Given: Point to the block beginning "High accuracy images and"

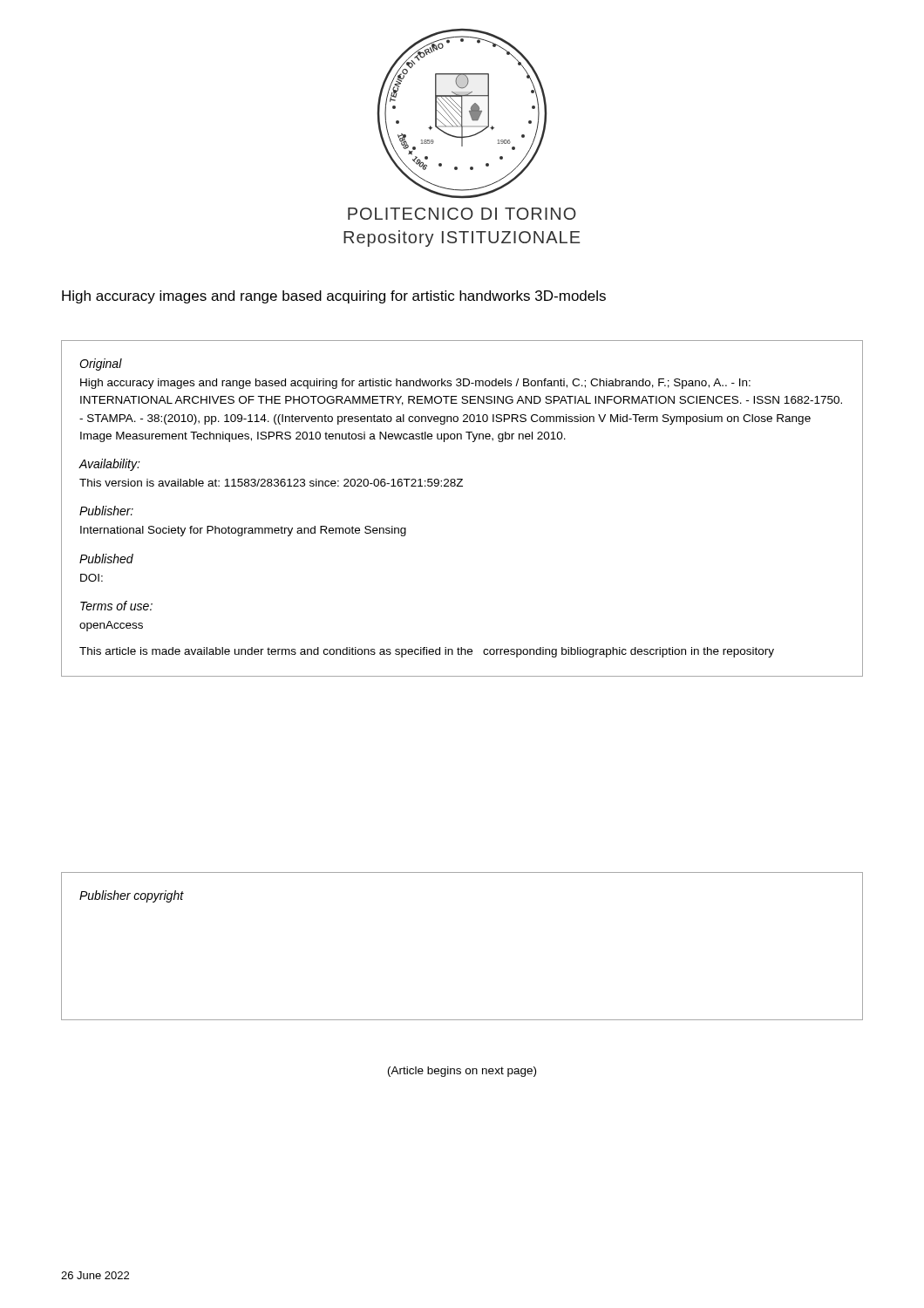Looking at the screenshot, I should coord(334,296).
